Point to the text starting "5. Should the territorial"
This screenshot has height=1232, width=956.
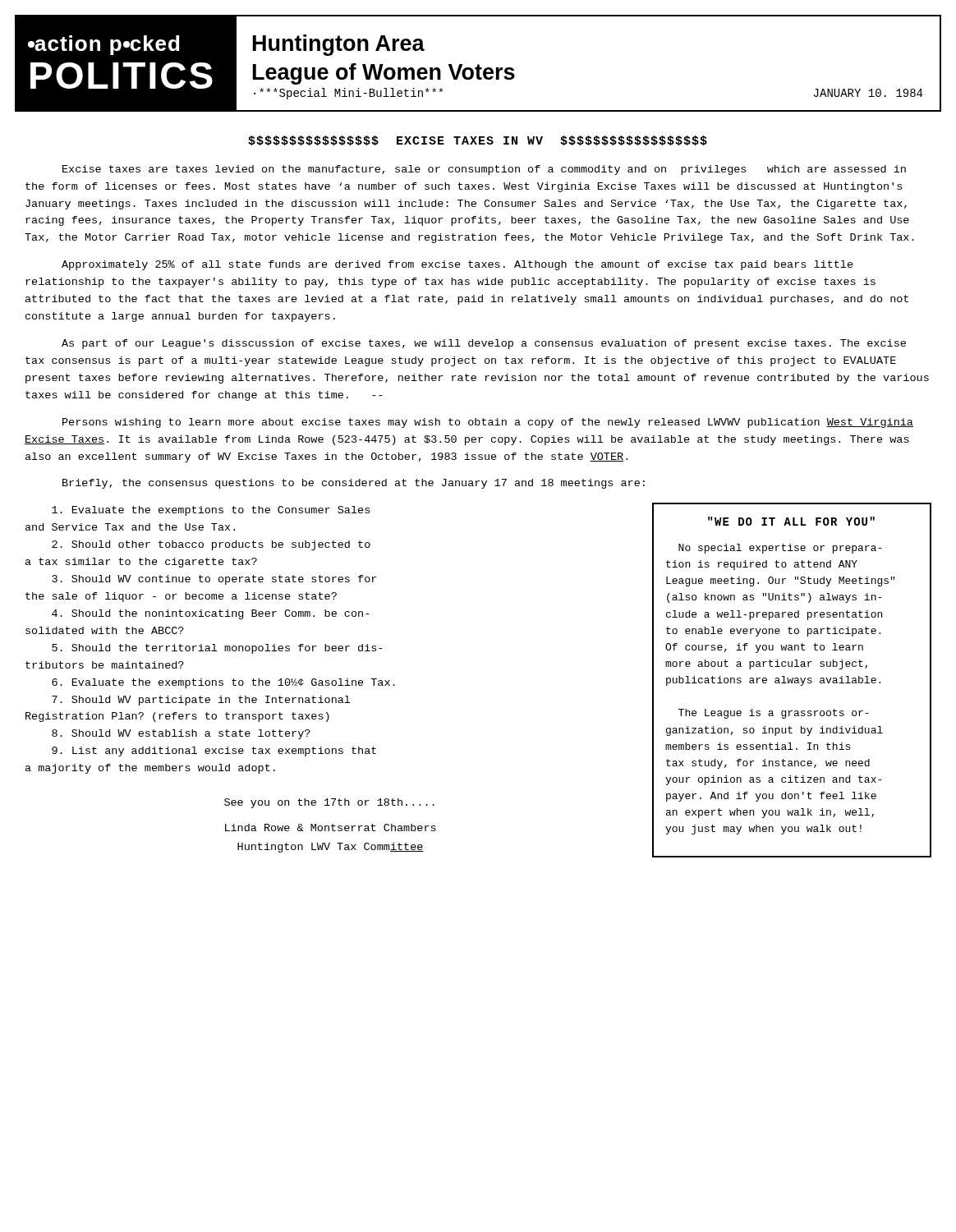204,657
